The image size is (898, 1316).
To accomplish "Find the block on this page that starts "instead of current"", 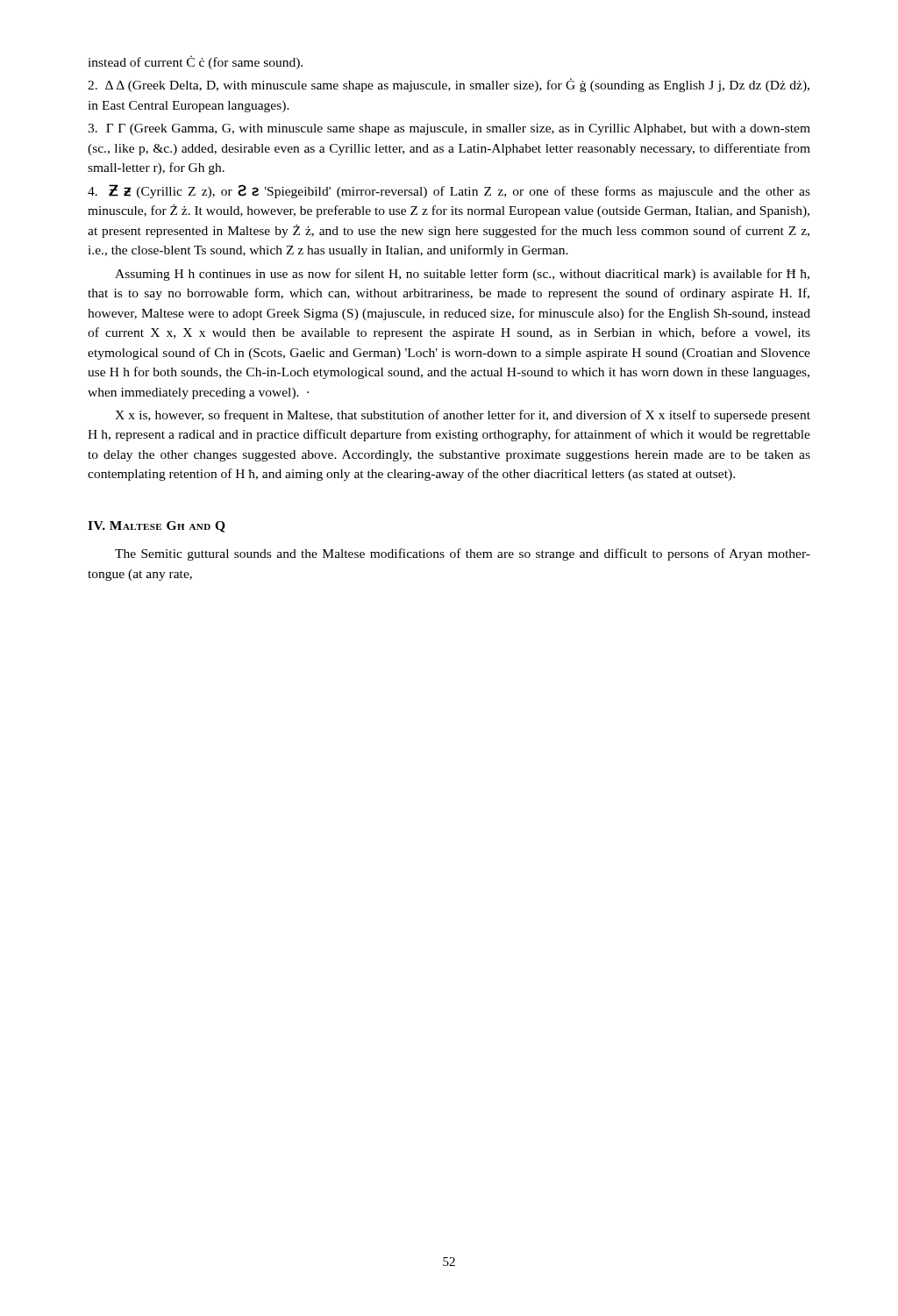I will tap(449, 156).
